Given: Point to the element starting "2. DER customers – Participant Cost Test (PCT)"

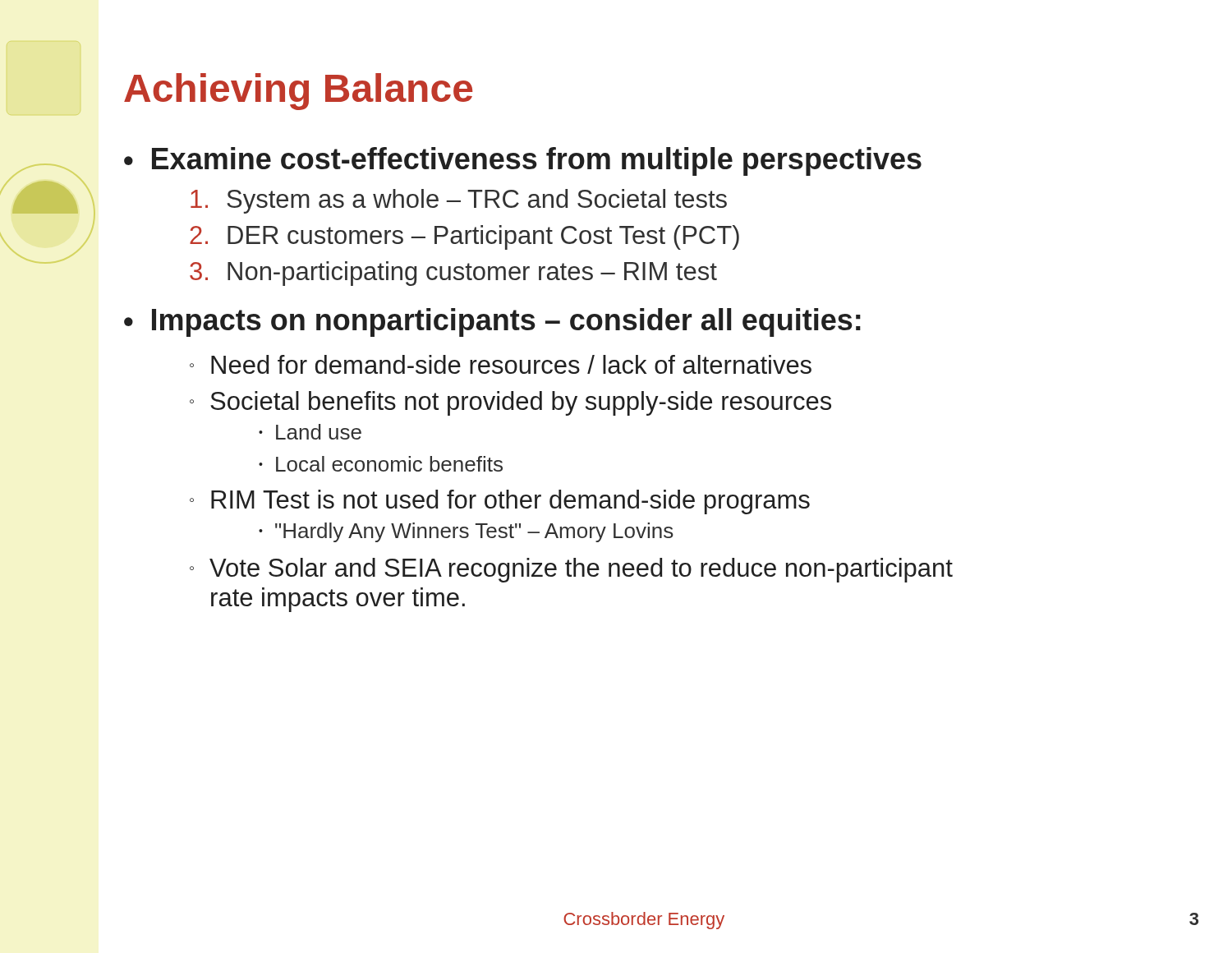Looking at the screenshot, I should 465,236.
